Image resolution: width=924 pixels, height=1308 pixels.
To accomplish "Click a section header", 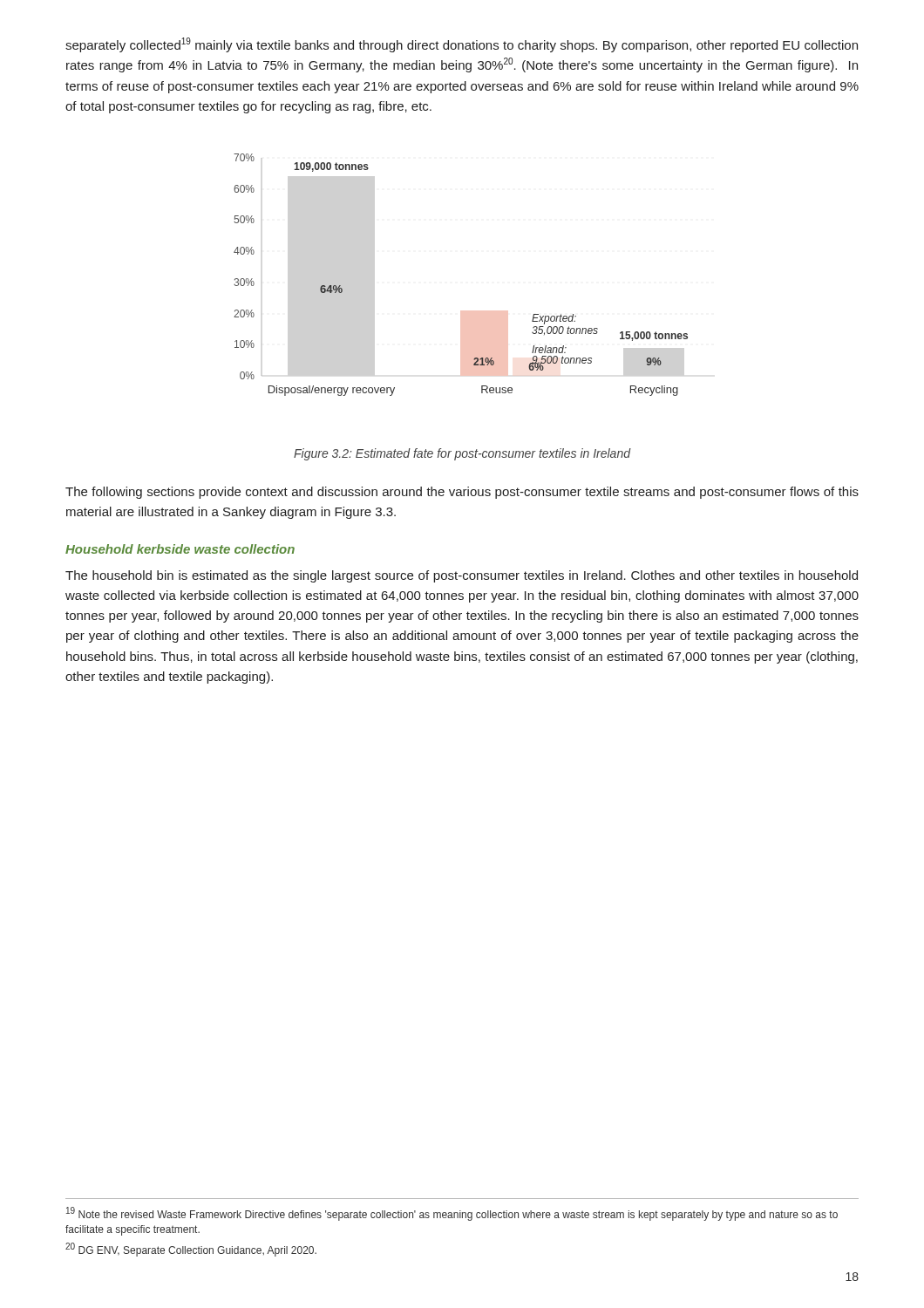I will [x=180, y=549].
